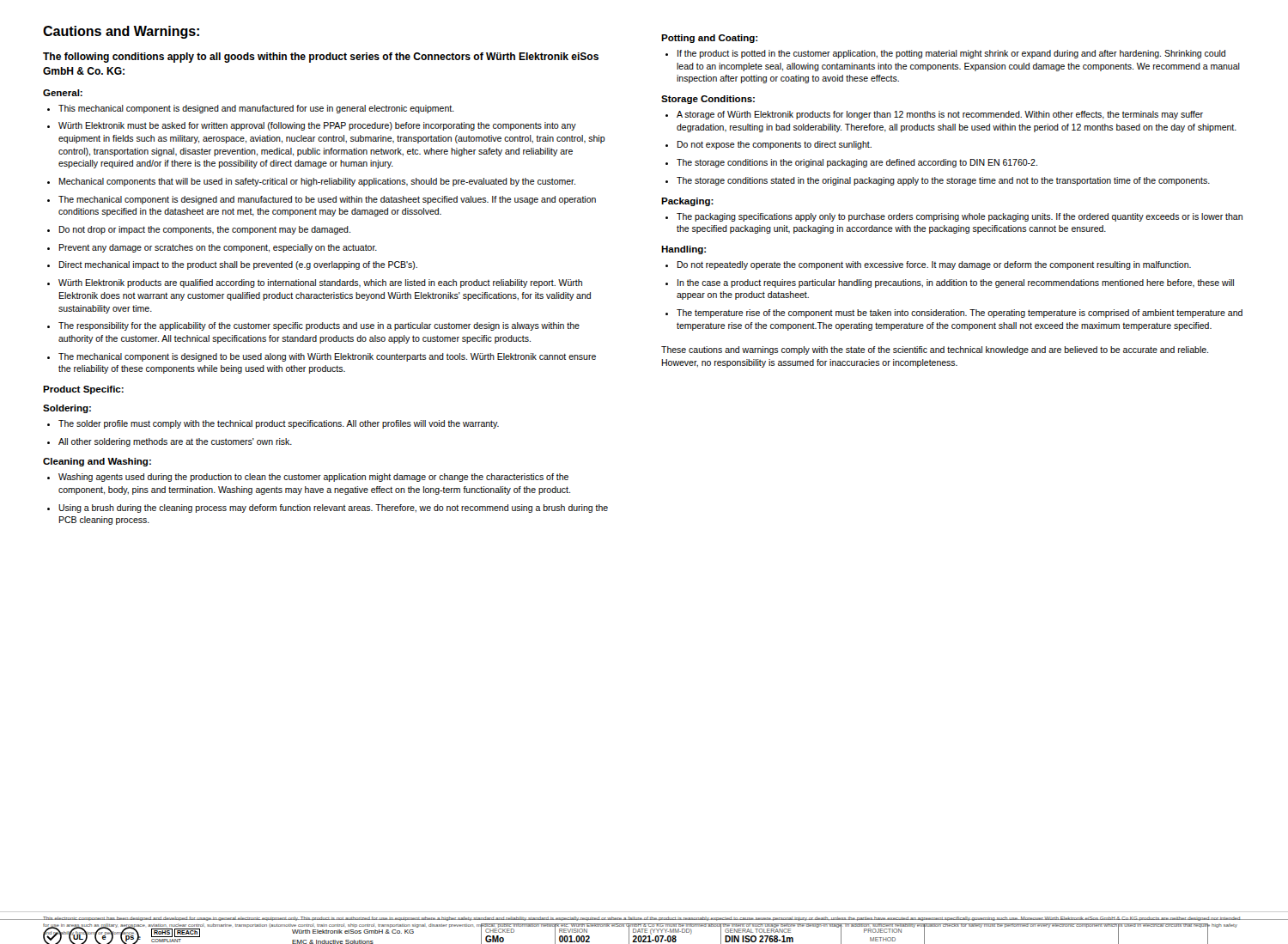Select the block starting "Mechanical components that will be used"
The width and height of the screenshot is (1288, 944).
(326, 182)
